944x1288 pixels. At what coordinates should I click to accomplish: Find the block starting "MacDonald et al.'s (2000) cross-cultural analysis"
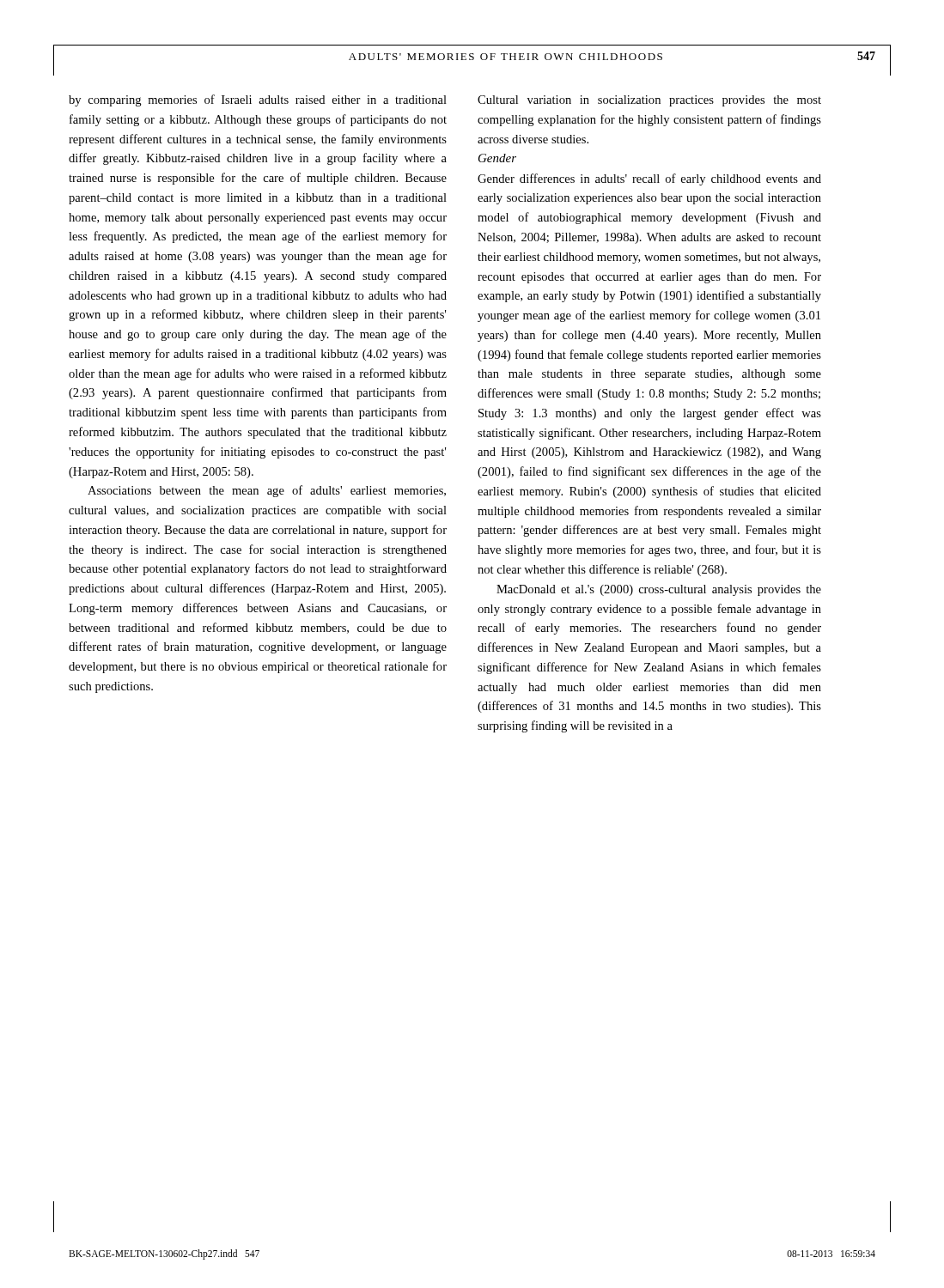pos(649,658)
